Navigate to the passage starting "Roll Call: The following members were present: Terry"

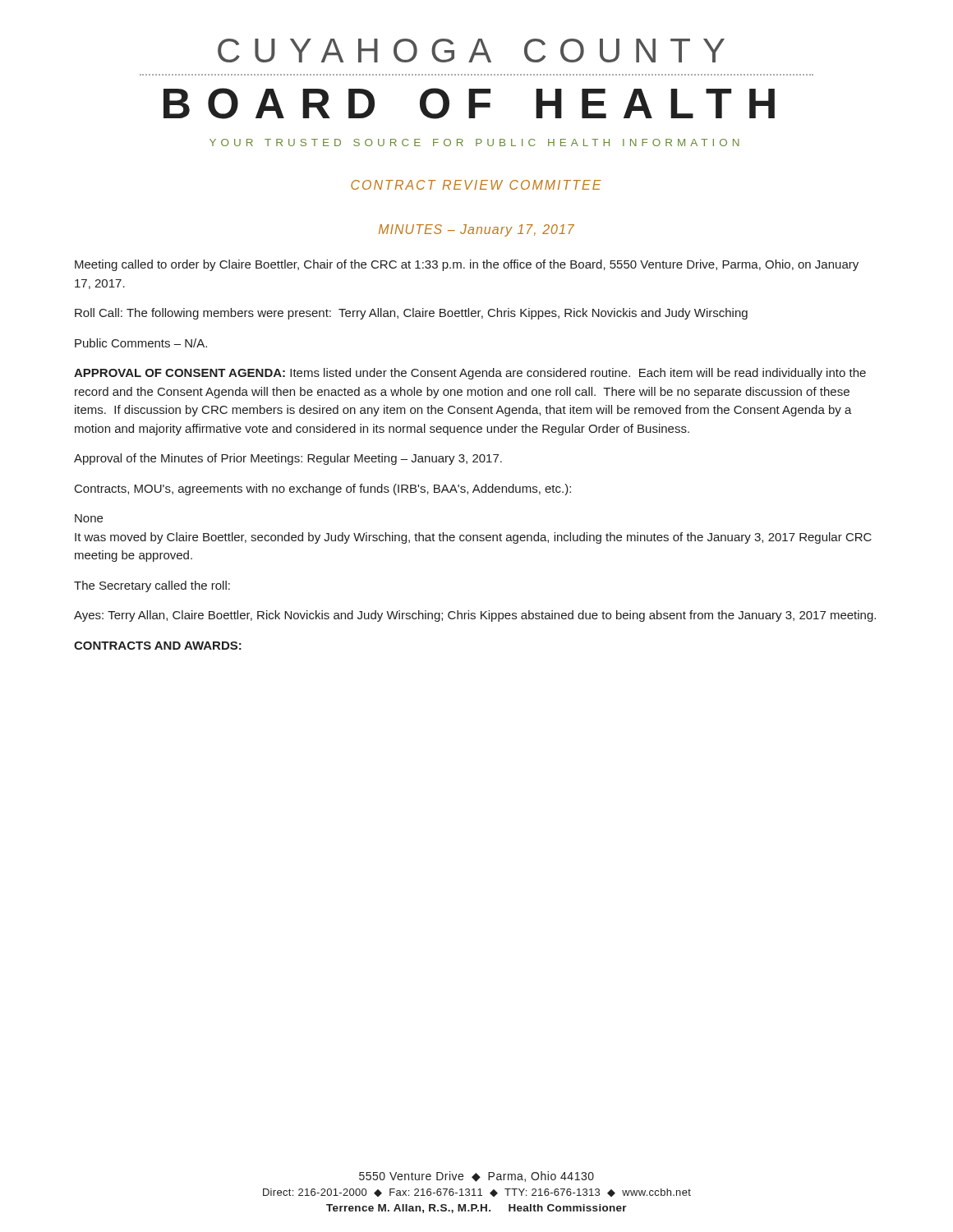476,313
